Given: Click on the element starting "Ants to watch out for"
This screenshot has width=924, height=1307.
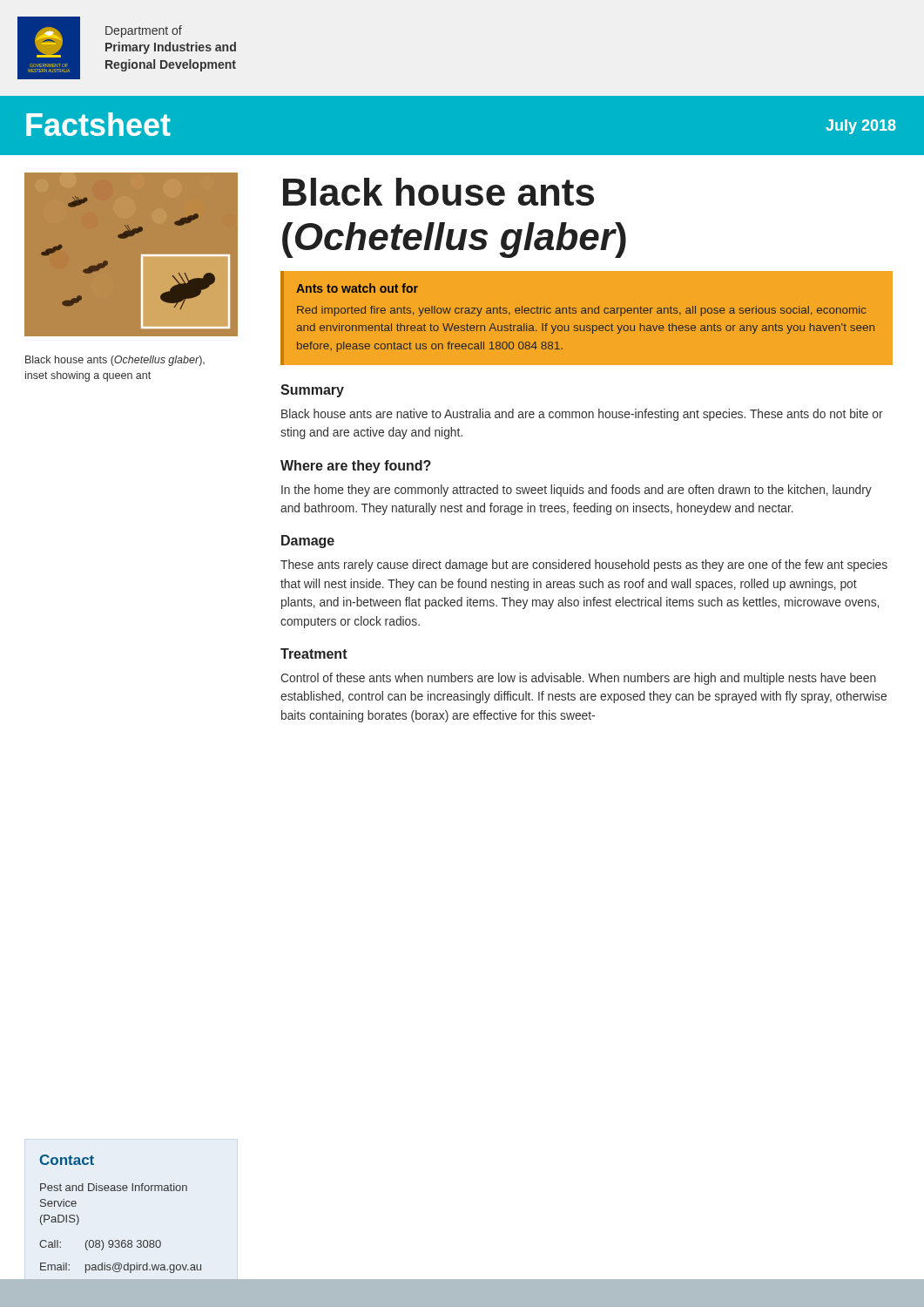Looking at the screenshot, I should (x=588, y=318).
